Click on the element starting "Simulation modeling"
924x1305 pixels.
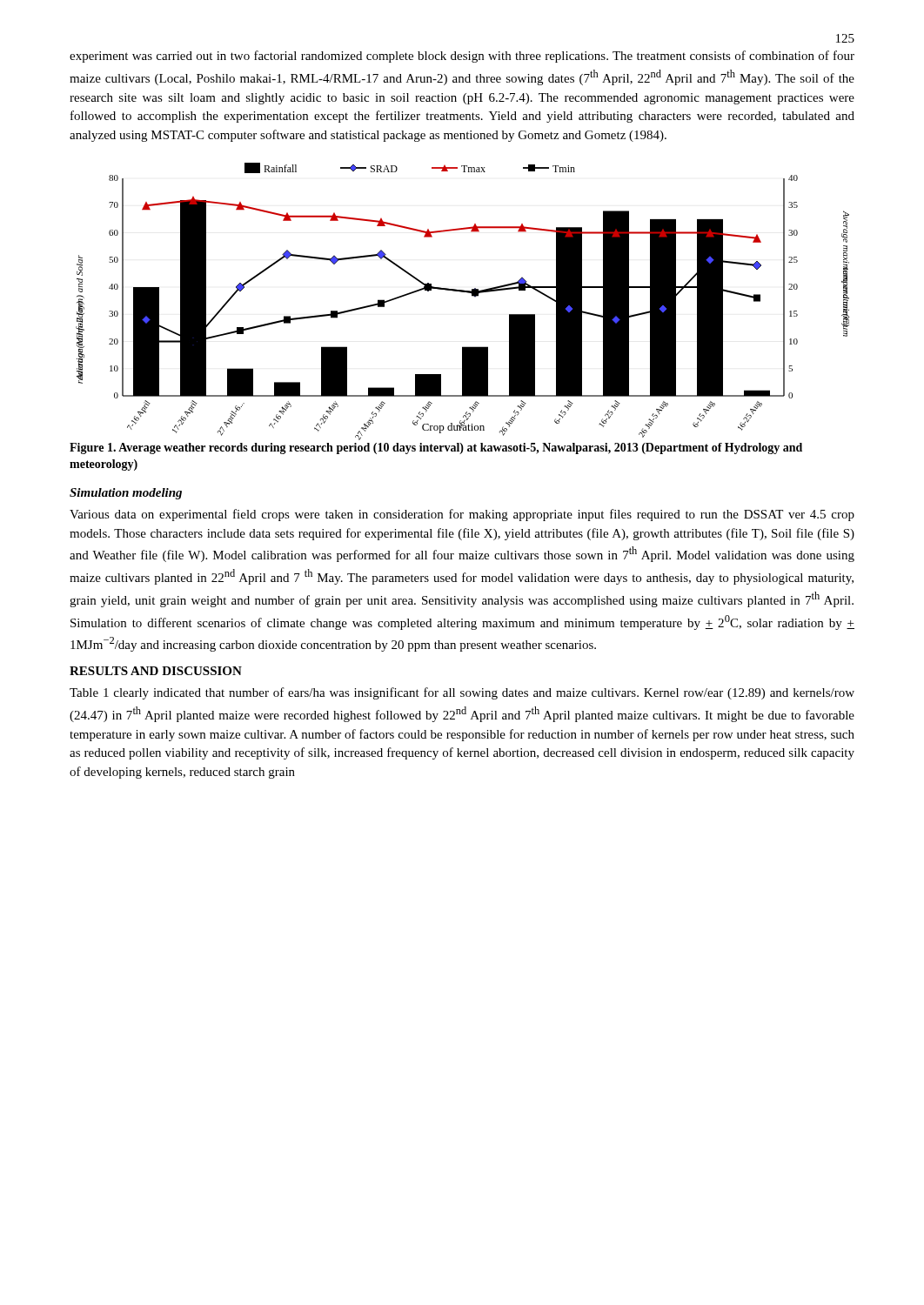tap(126, 492)
